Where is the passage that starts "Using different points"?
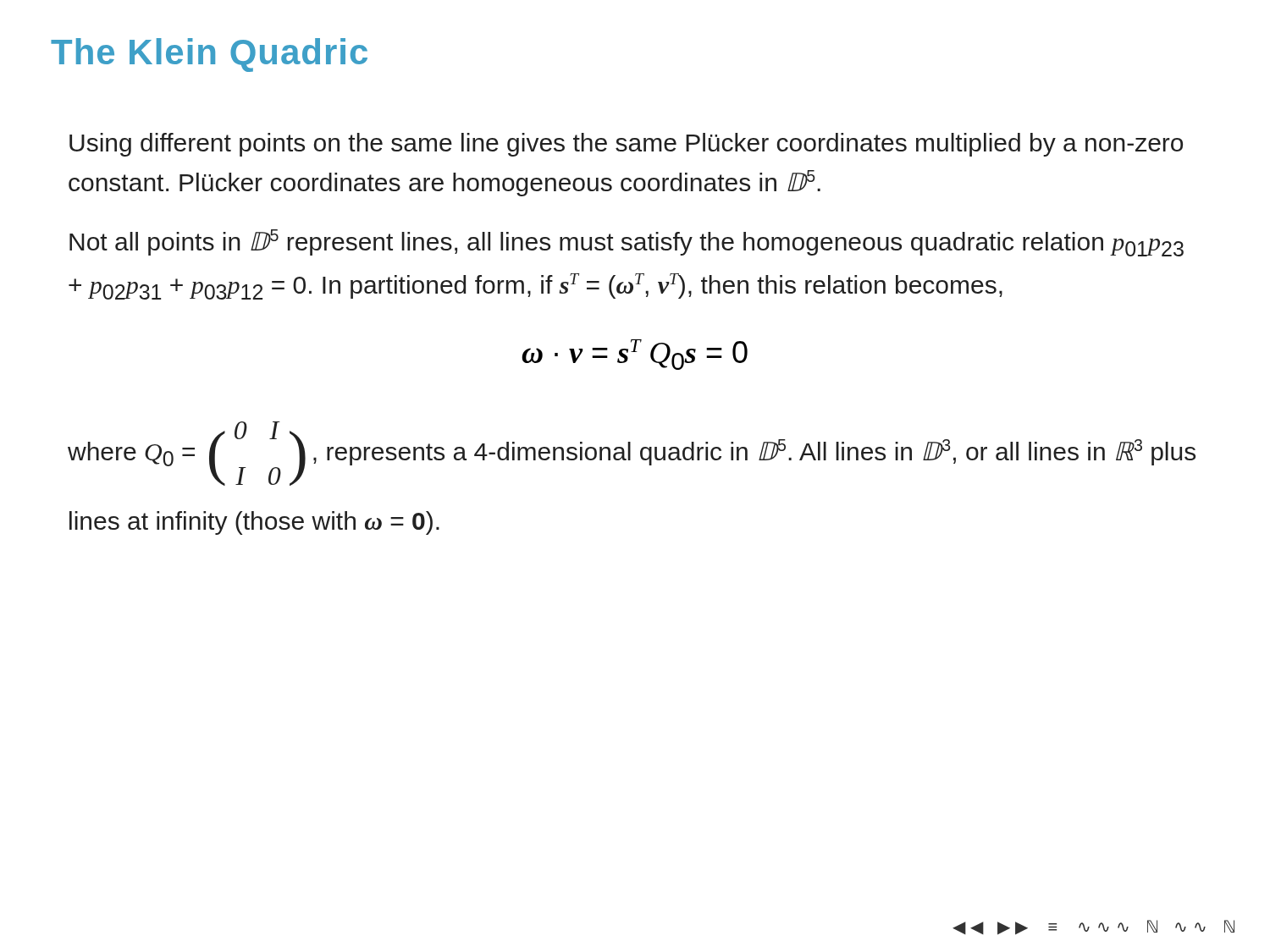This screenshot has width=1270, height=952. click(x=626, y=162)
